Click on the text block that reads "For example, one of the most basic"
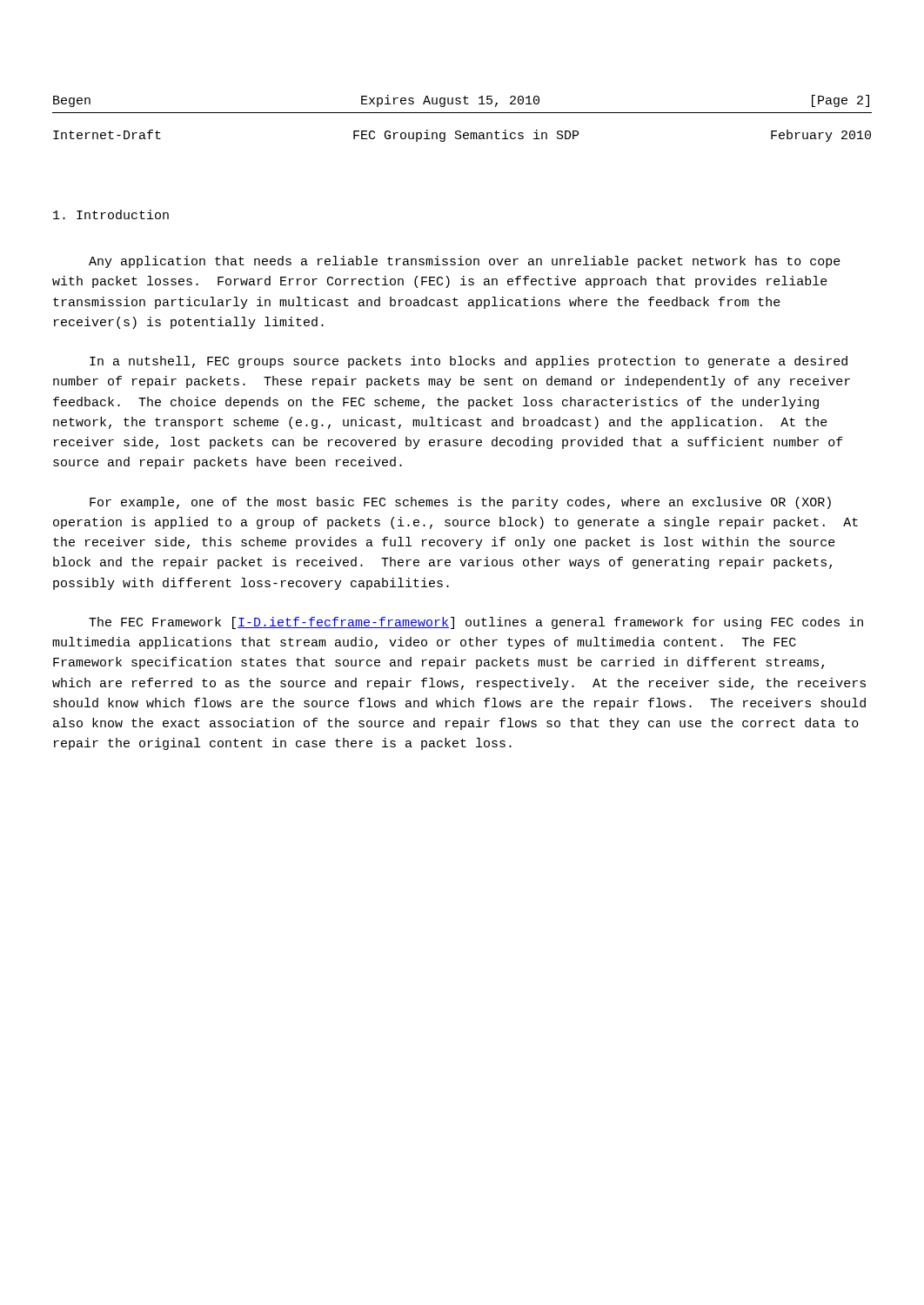This screenshot has height=1305, width=924. click(x=456, y=543)
